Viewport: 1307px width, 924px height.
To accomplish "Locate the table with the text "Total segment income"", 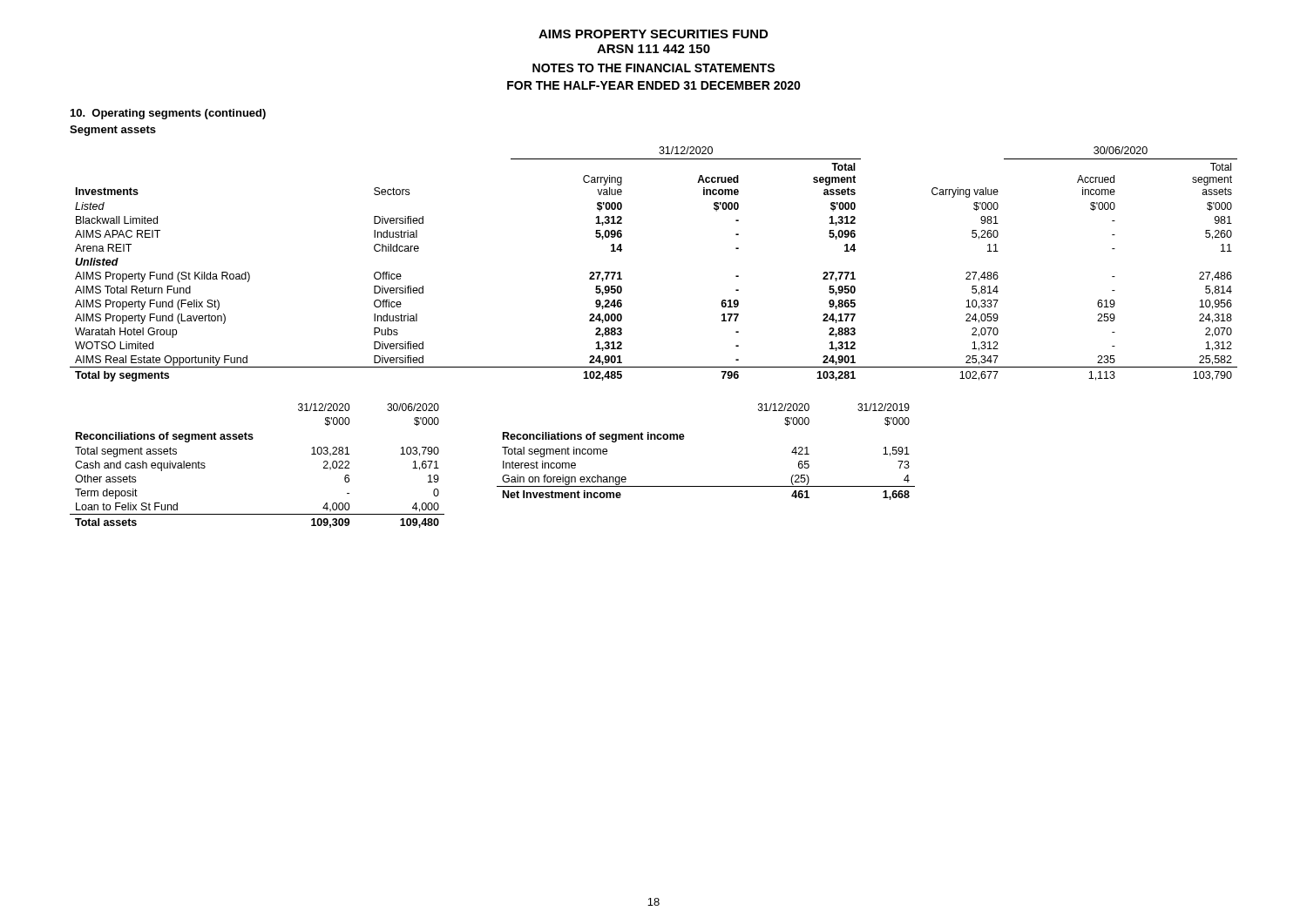I will [706, 466].
